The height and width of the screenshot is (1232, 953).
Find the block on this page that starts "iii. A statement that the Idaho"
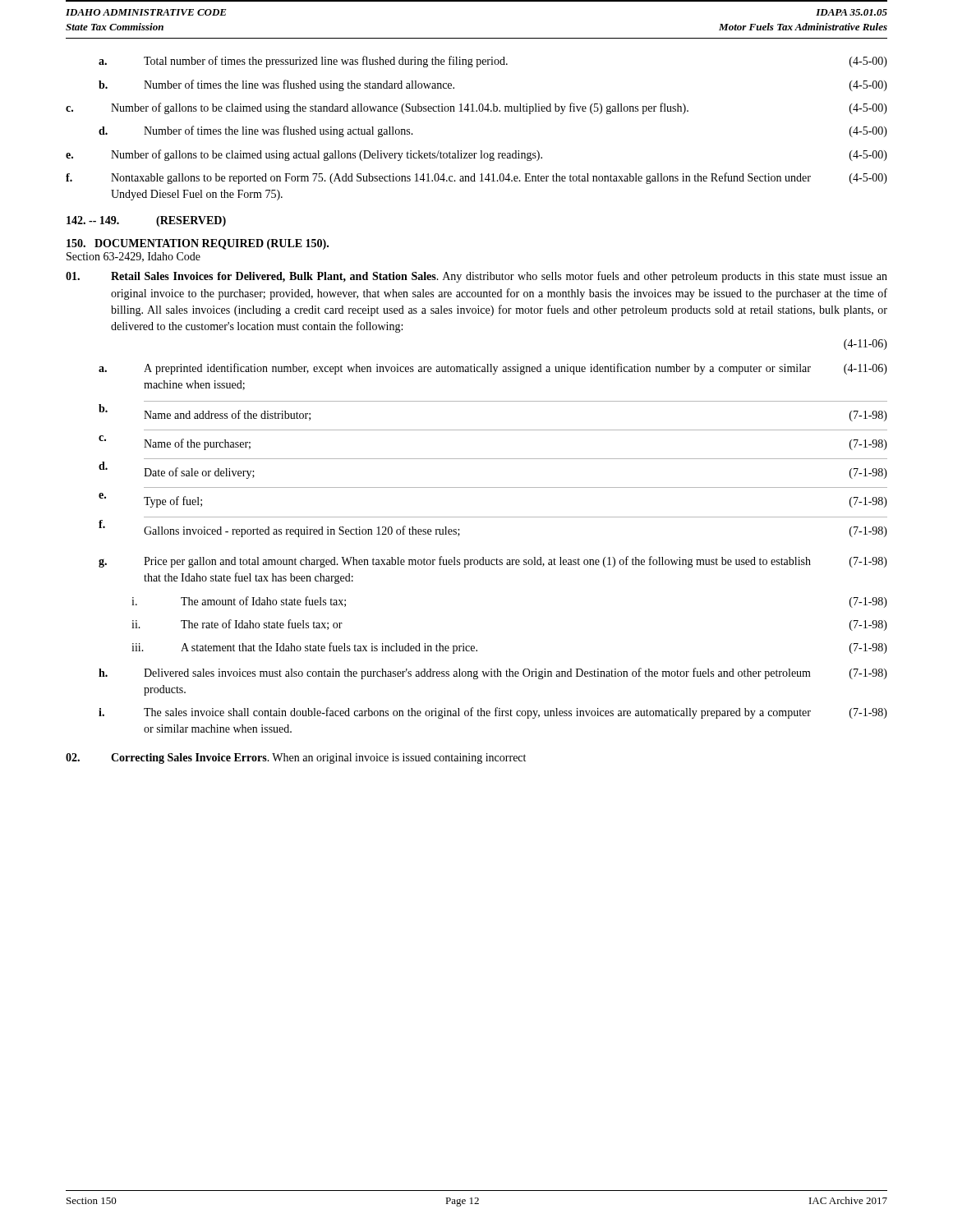click(476, 648)
